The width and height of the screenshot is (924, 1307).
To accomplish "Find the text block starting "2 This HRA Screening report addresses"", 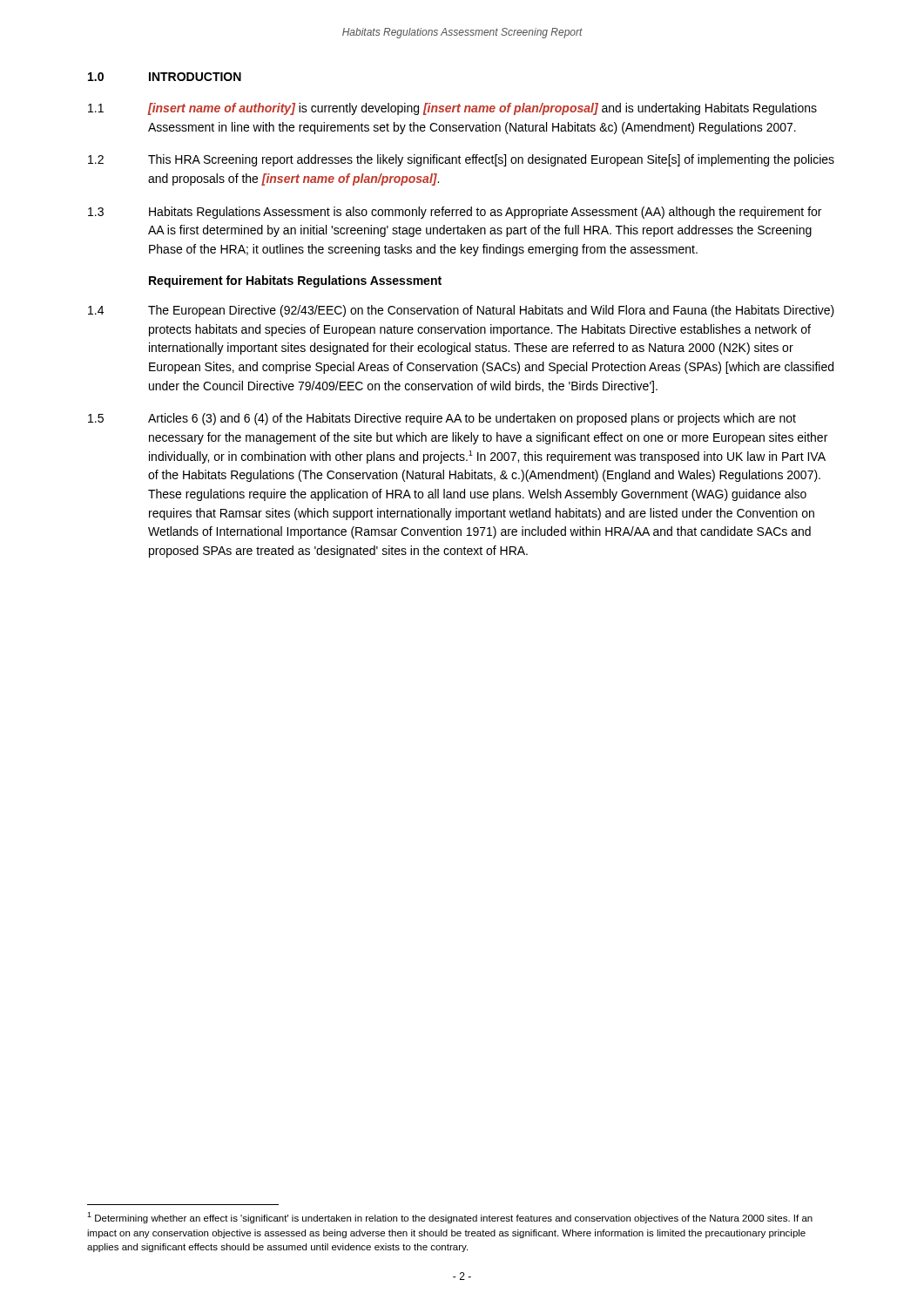I will 462,170.
